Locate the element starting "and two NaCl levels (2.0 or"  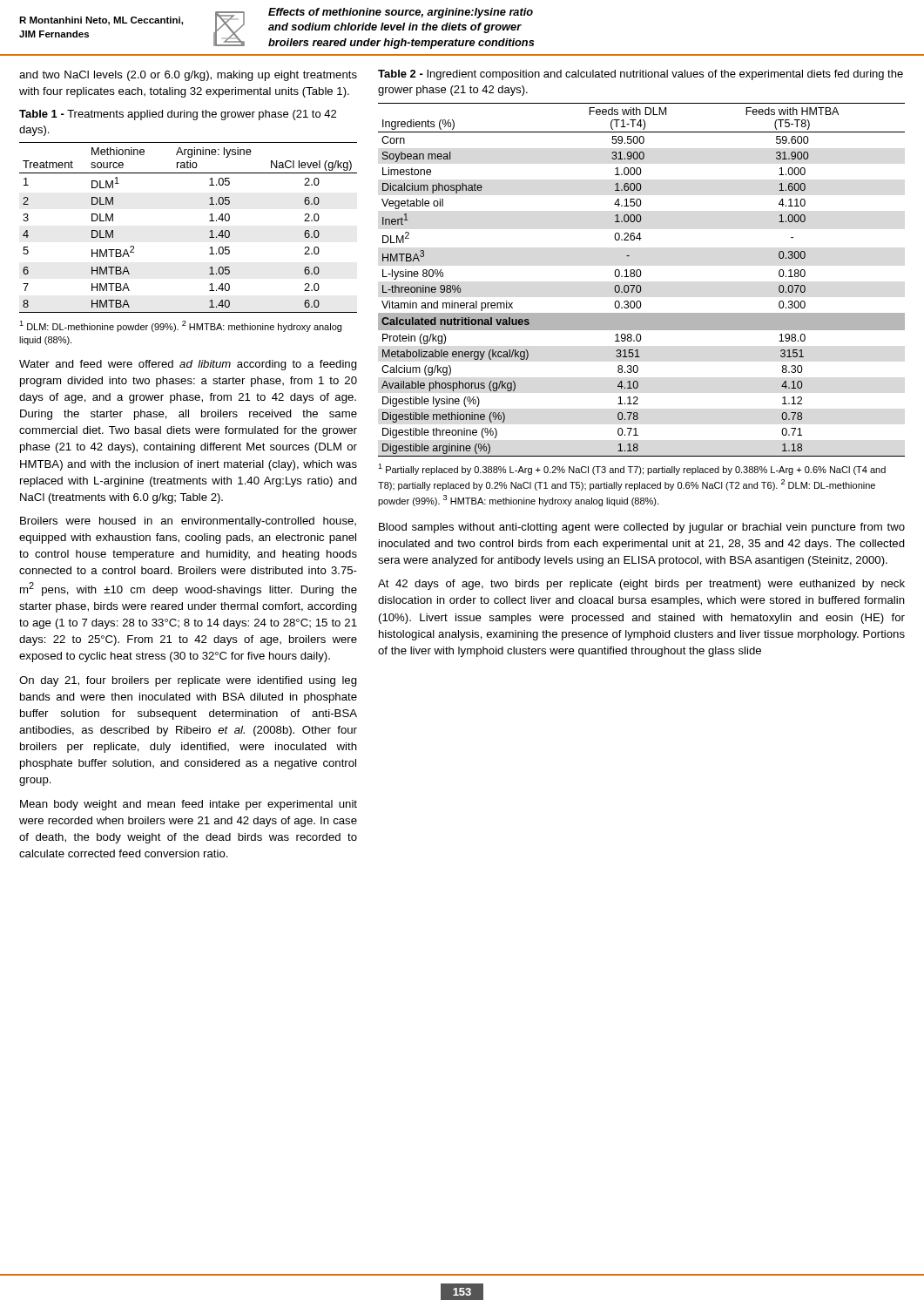click(x=188, y=83)
